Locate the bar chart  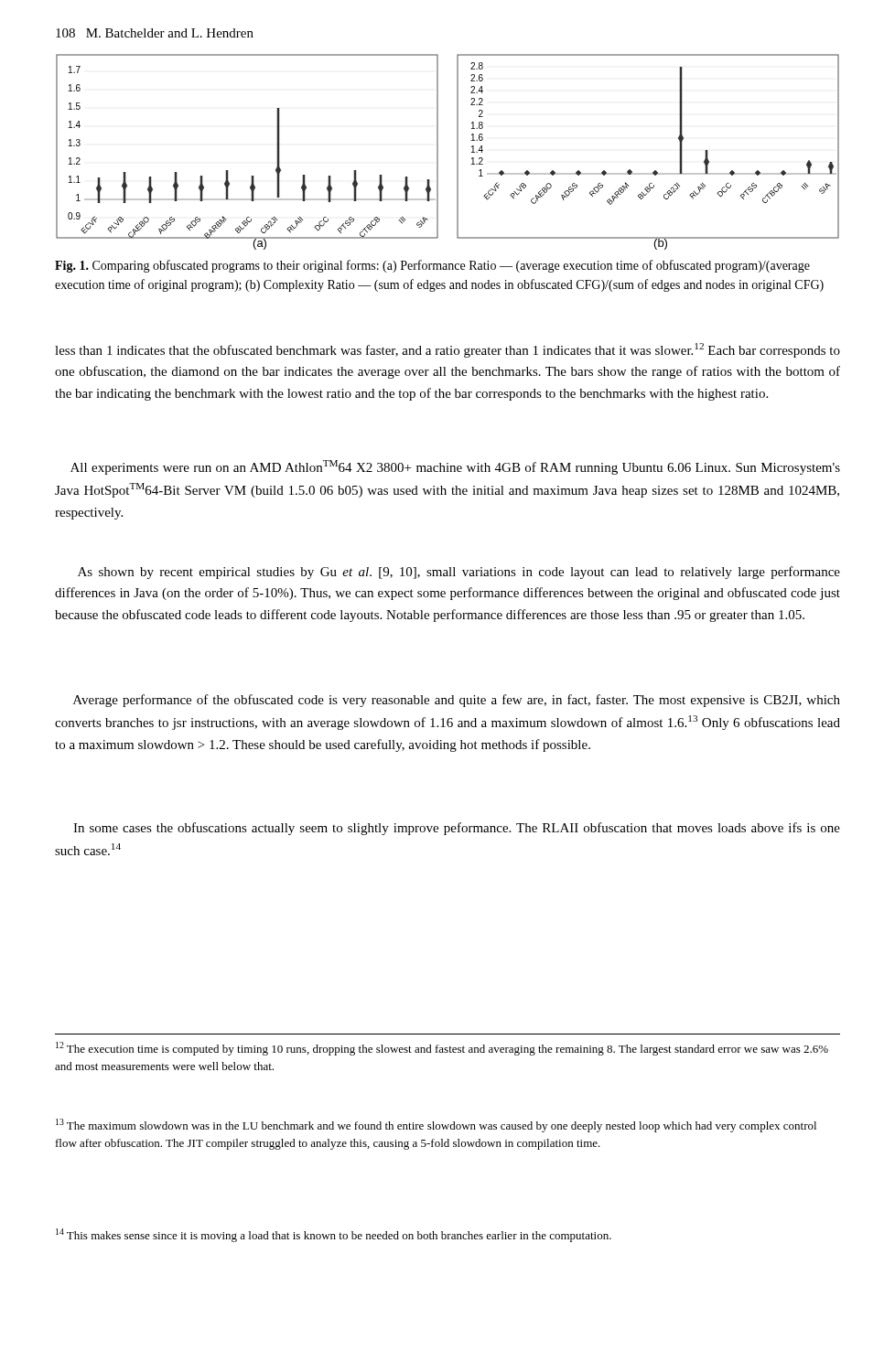click(448, 153)
